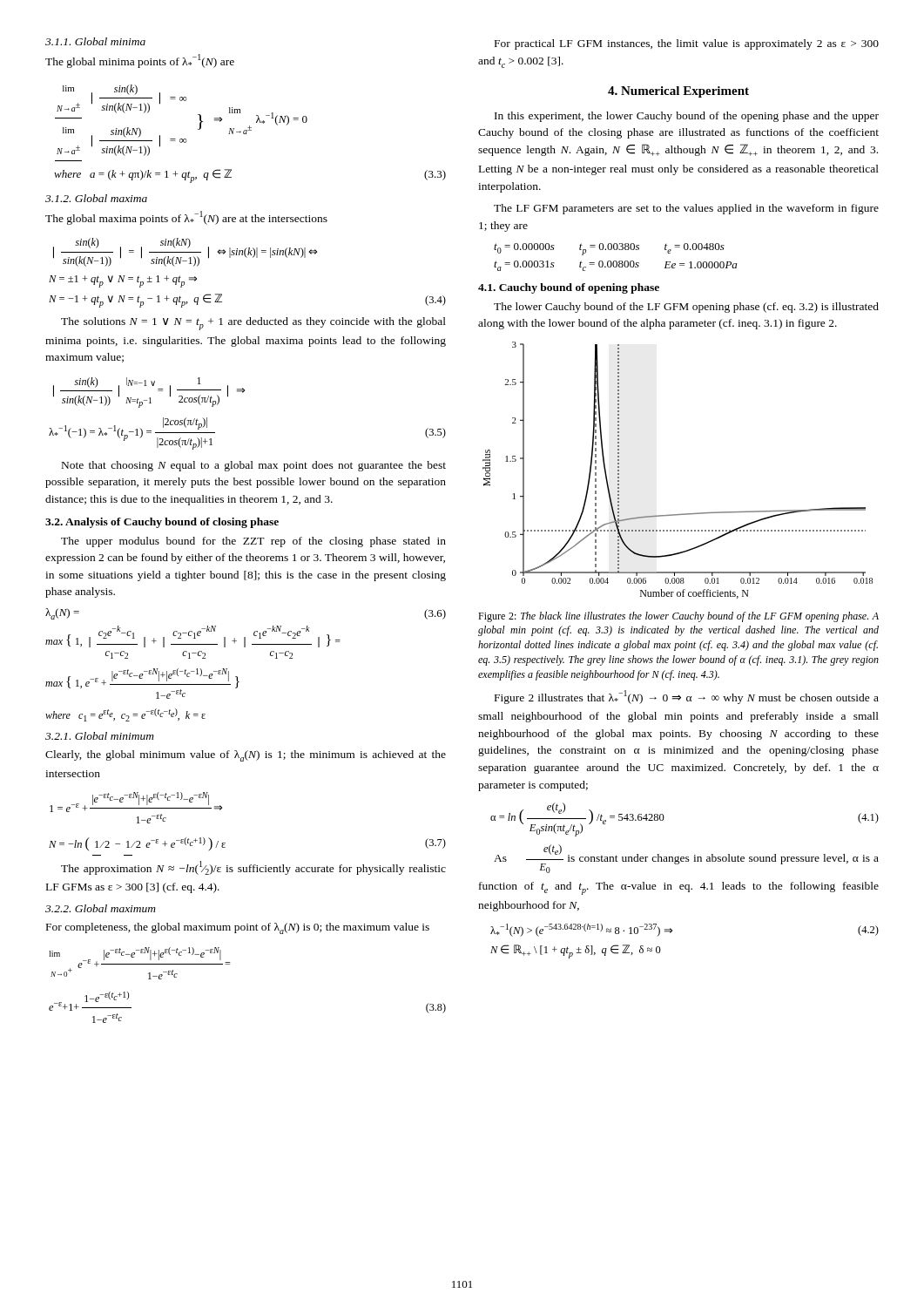Point to the block beginning "The approximation N ≈ −ln(1⁄2)/ε"
924x1307 pixels.
click(246, 876)
